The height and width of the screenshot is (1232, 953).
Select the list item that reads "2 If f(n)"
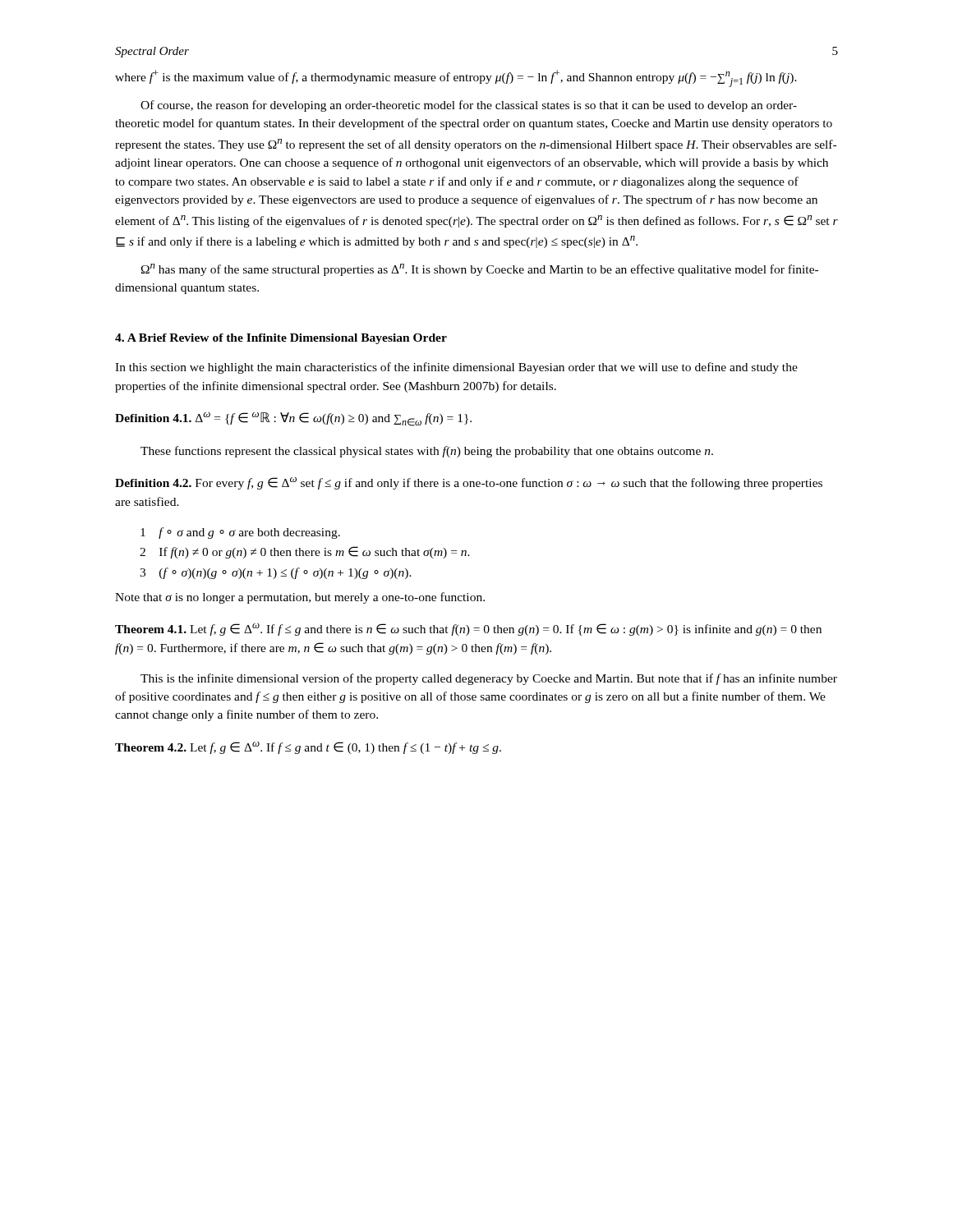(x=305, y=552)
